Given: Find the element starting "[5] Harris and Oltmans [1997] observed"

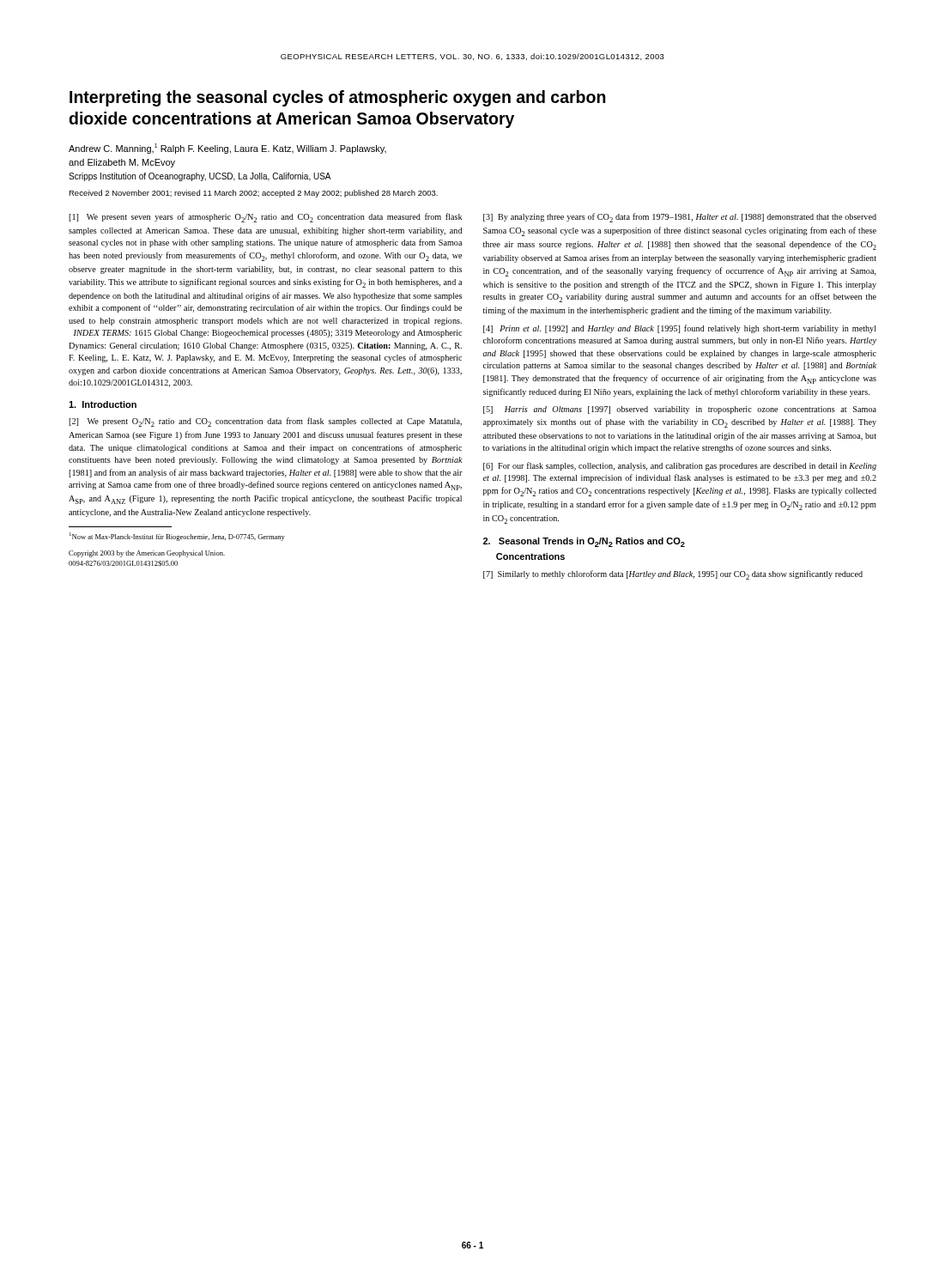Looking at the screenshot, I should pyautogui.click(x=680, y=429).
